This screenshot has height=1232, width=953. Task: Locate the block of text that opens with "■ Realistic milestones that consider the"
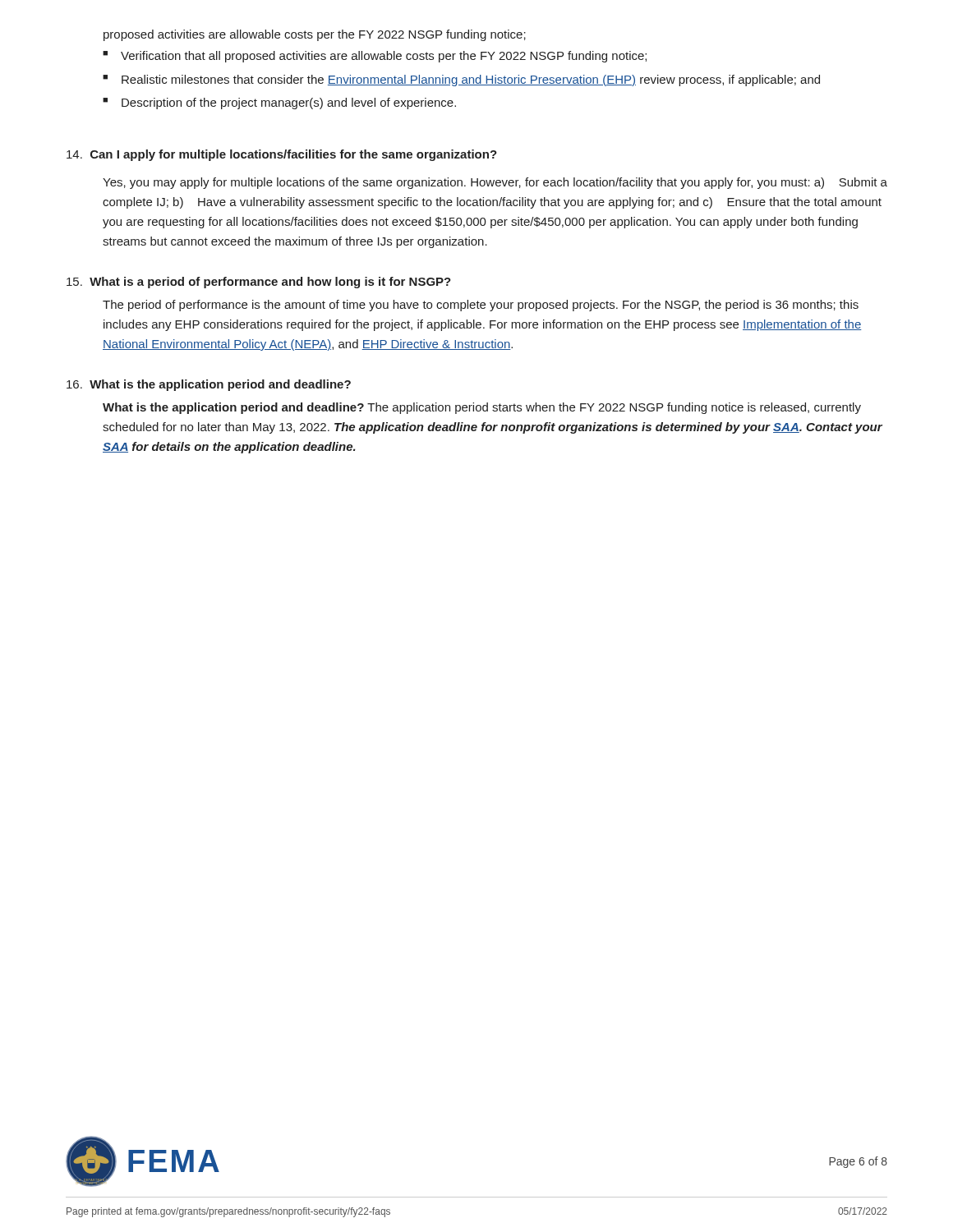(495, 80)
